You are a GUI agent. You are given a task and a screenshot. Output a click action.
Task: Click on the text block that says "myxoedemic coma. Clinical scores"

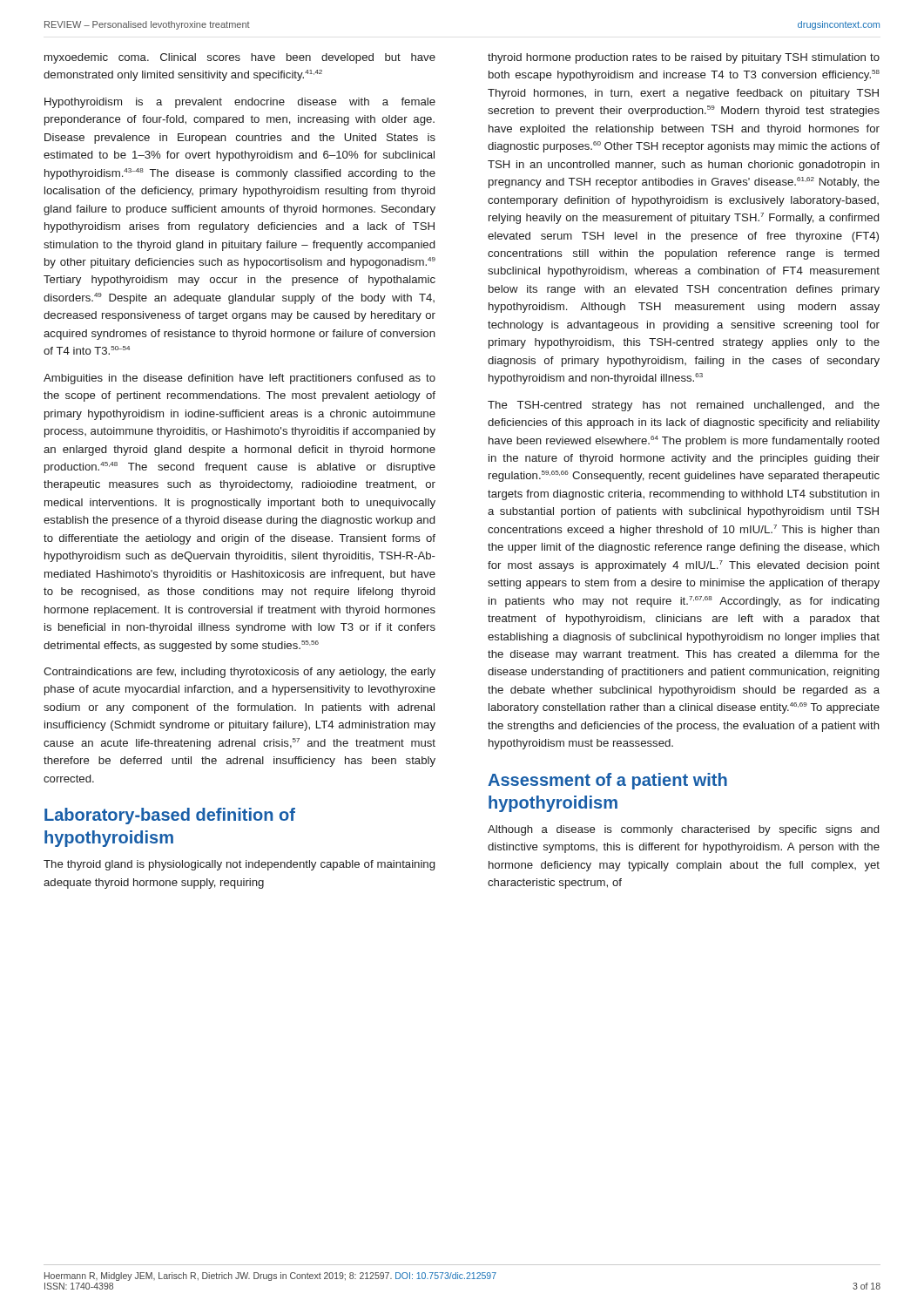click(240, 67)
